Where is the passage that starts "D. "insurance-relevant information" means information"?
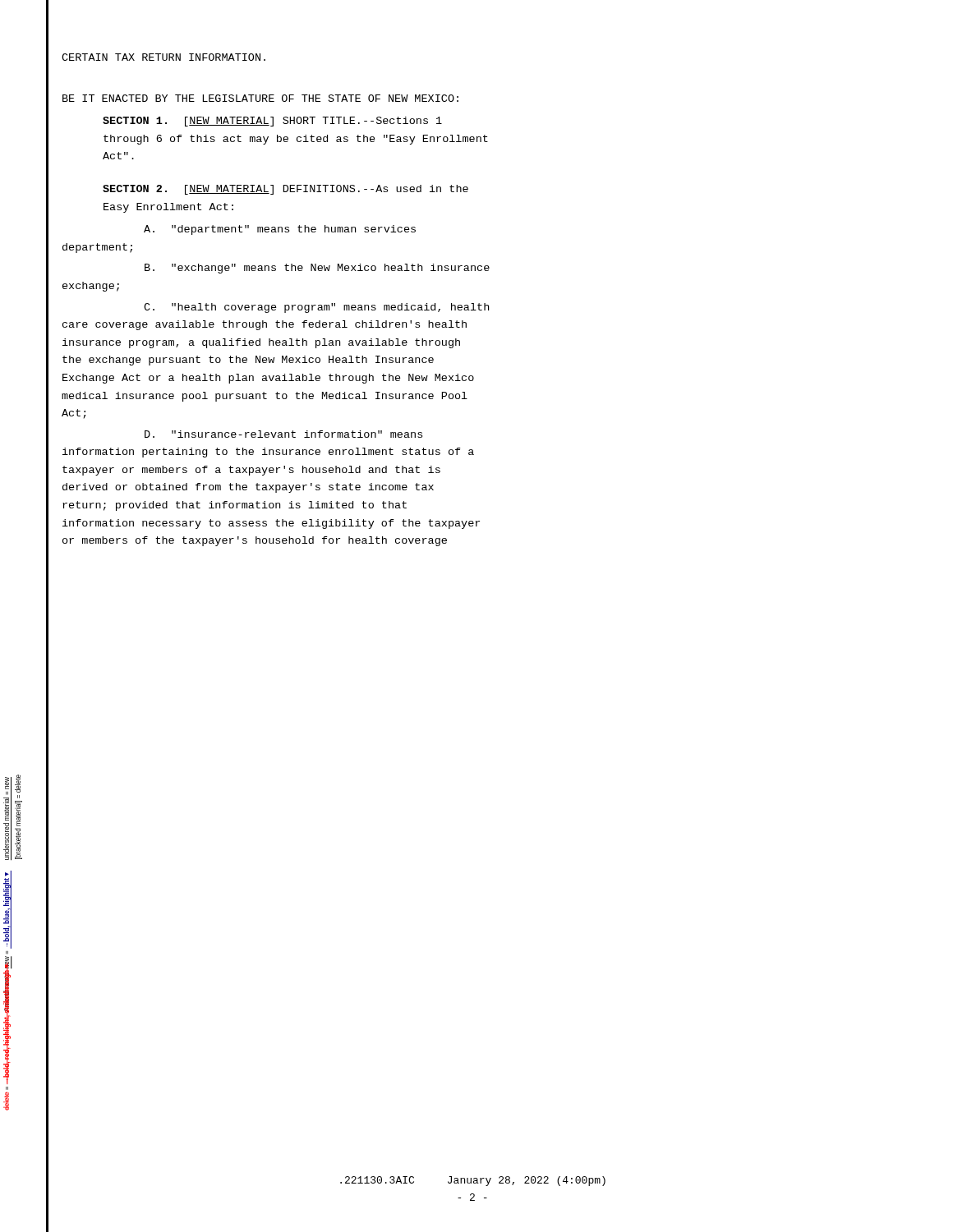This screenshot has width=953, height=1232. pos(271,488)
